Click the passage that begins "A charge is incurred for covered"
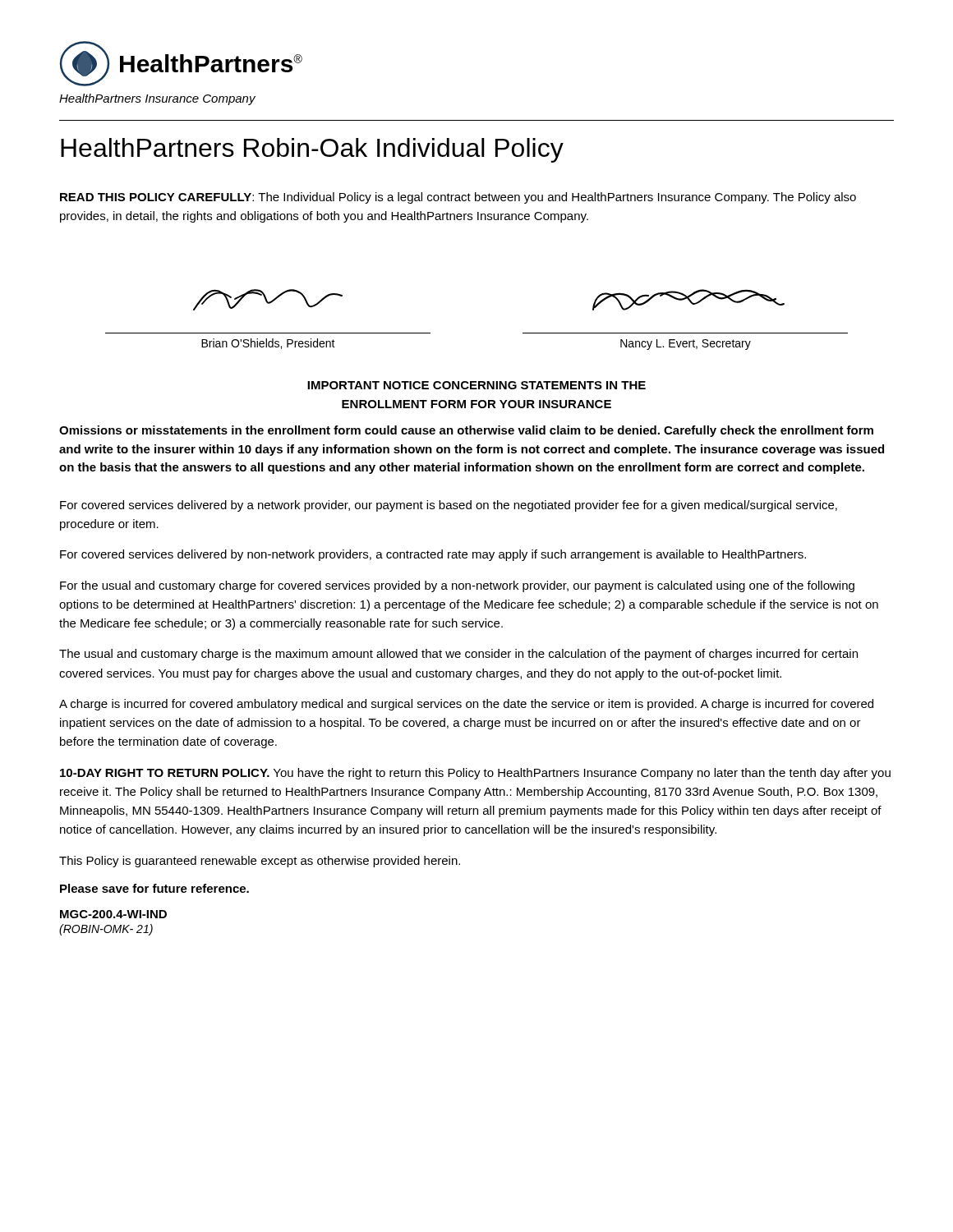Image resolution: width=953 pixels, height=1232 pixels. [x=467, y=723]
